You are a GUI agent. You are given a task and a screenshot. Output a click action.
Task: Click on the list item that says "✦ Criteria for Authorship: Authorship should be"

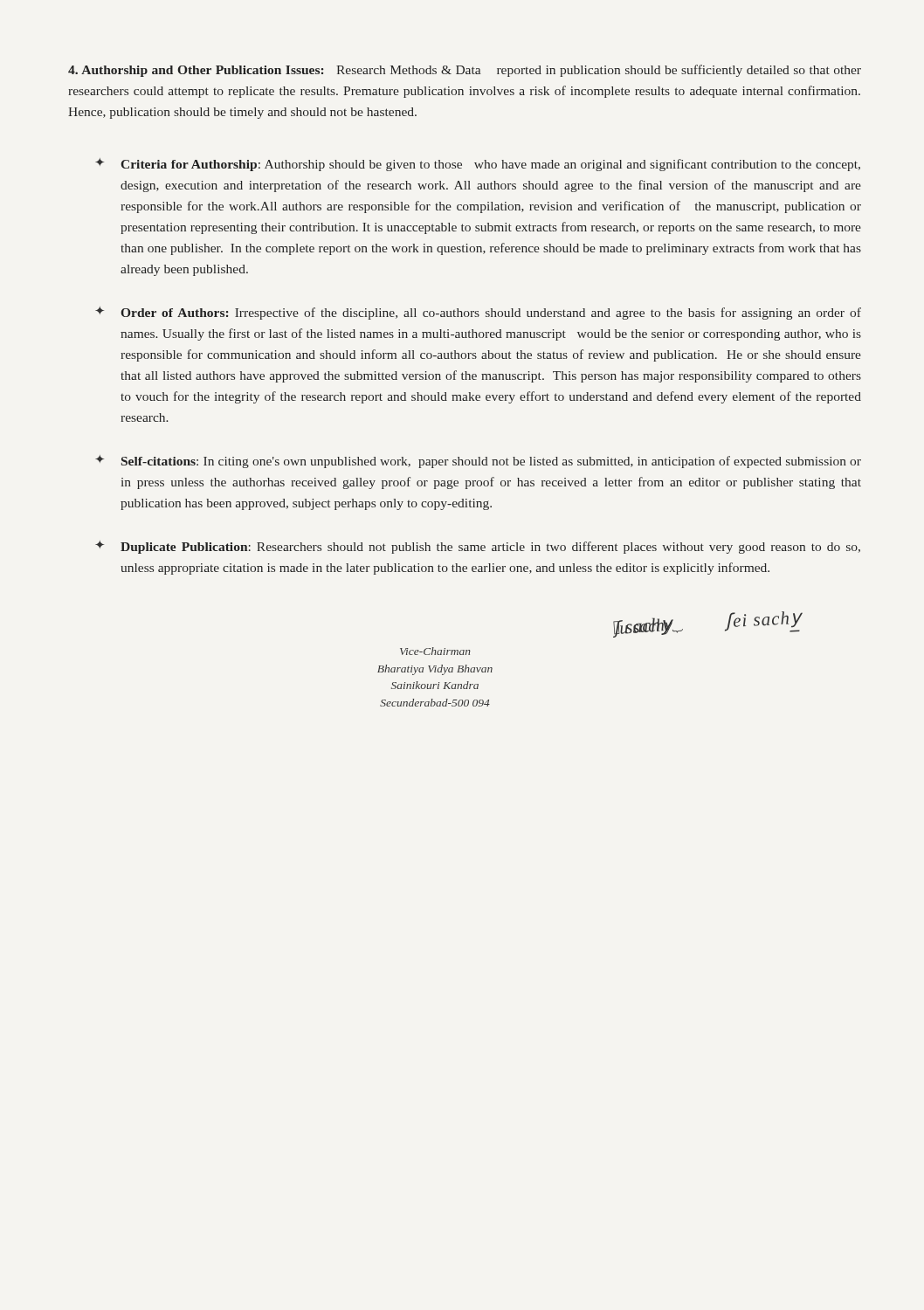pos(478,217)
